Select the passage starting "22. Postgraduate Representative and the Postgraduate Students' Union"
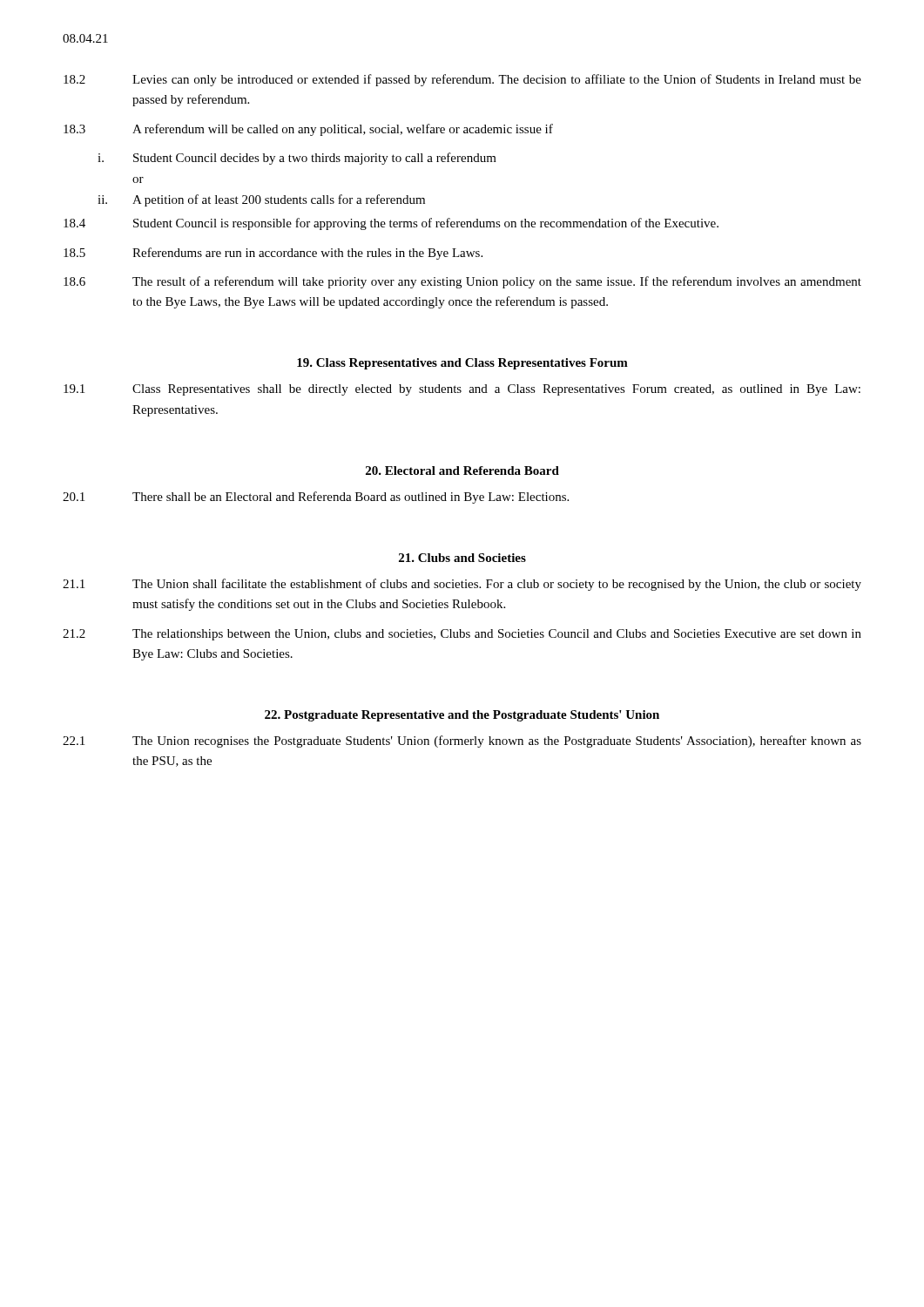 pyautogui.click(x=462, y=714)
